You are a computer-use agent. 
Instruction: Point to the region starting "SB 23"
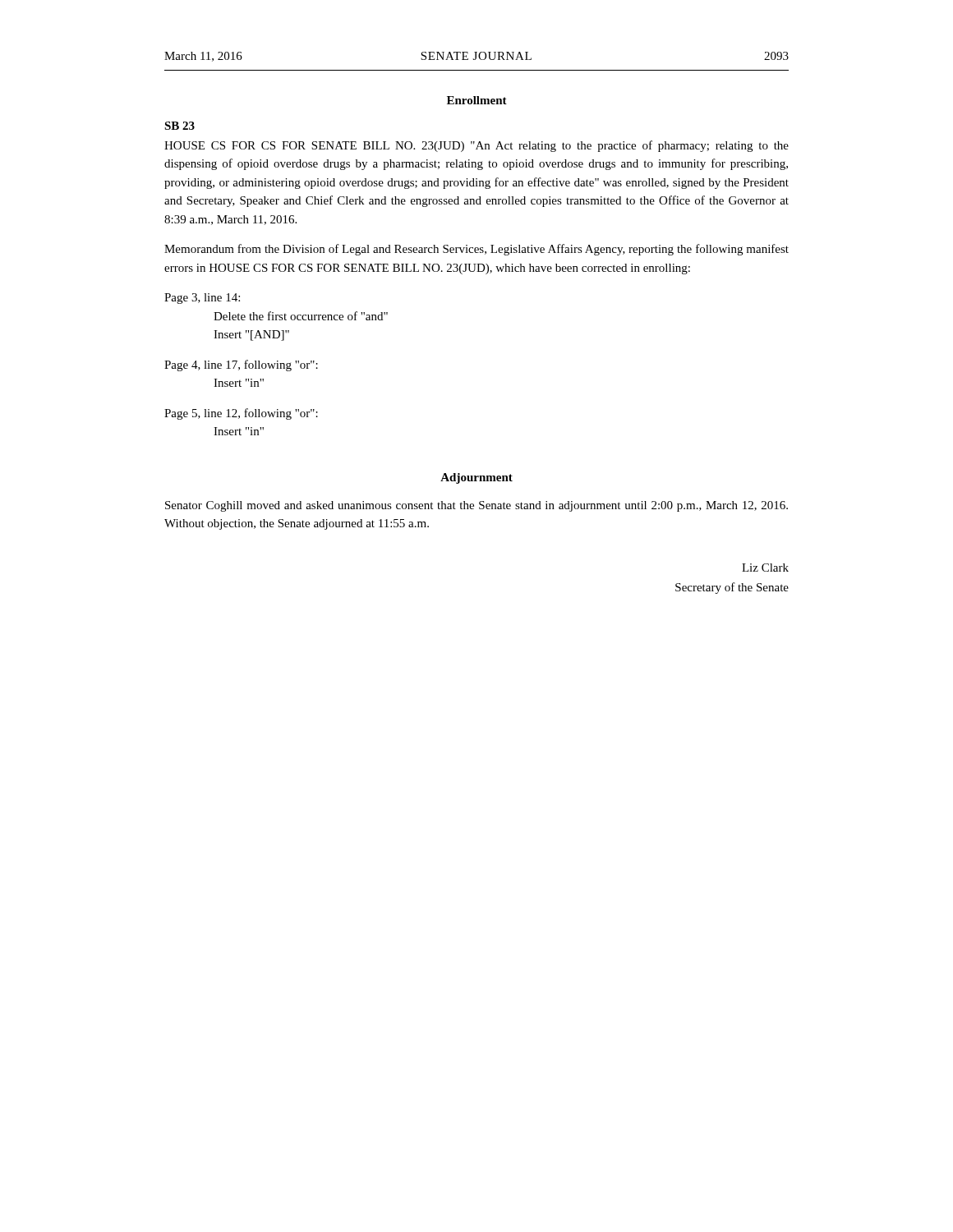pyautogui.click(x=180, y=125)
